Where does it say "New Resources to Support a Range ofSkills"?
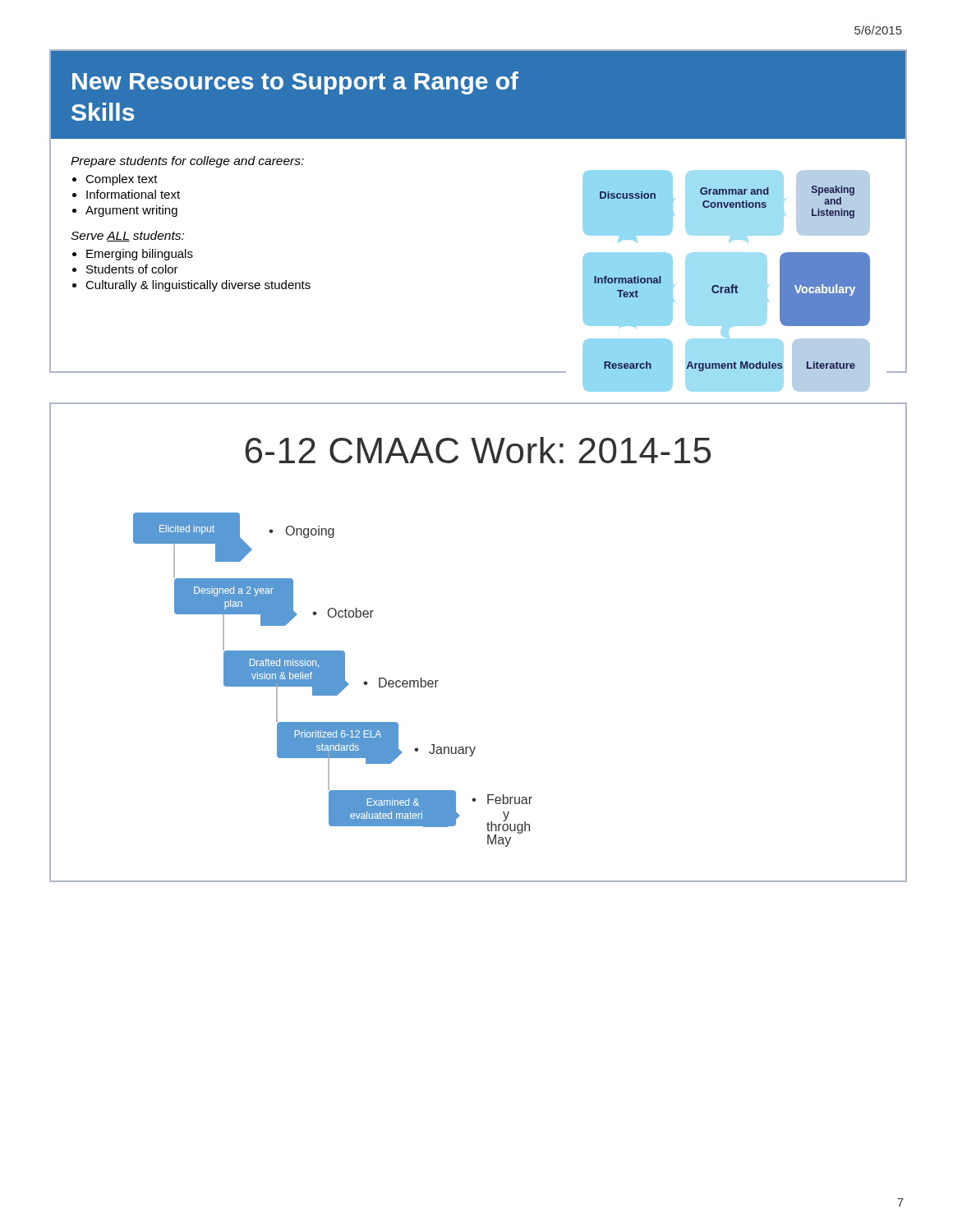This screenshot has width=953, height=1232. pyautogui.click(x=478, y=96)
